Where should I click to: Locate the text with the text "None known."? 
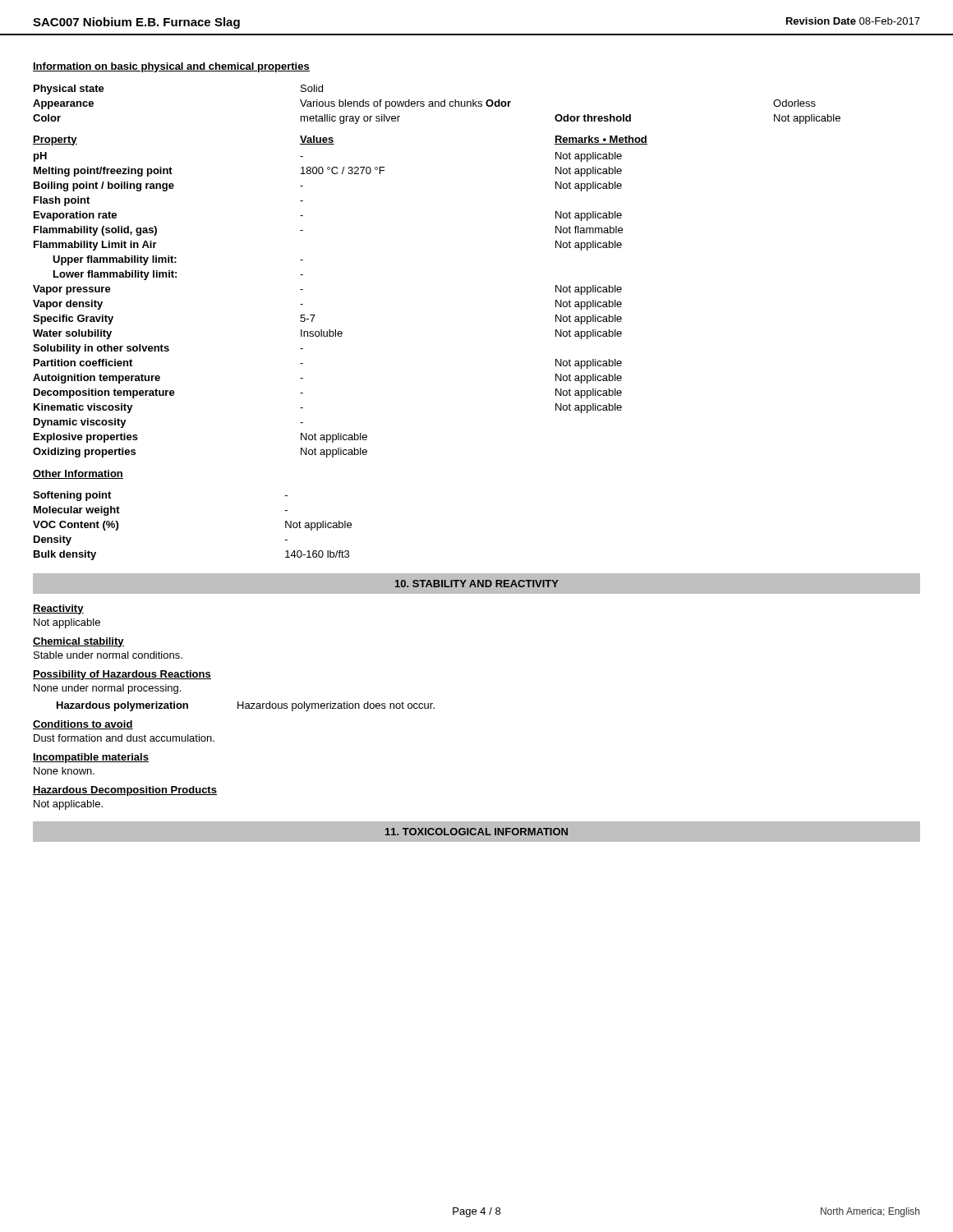click(64, 770)
